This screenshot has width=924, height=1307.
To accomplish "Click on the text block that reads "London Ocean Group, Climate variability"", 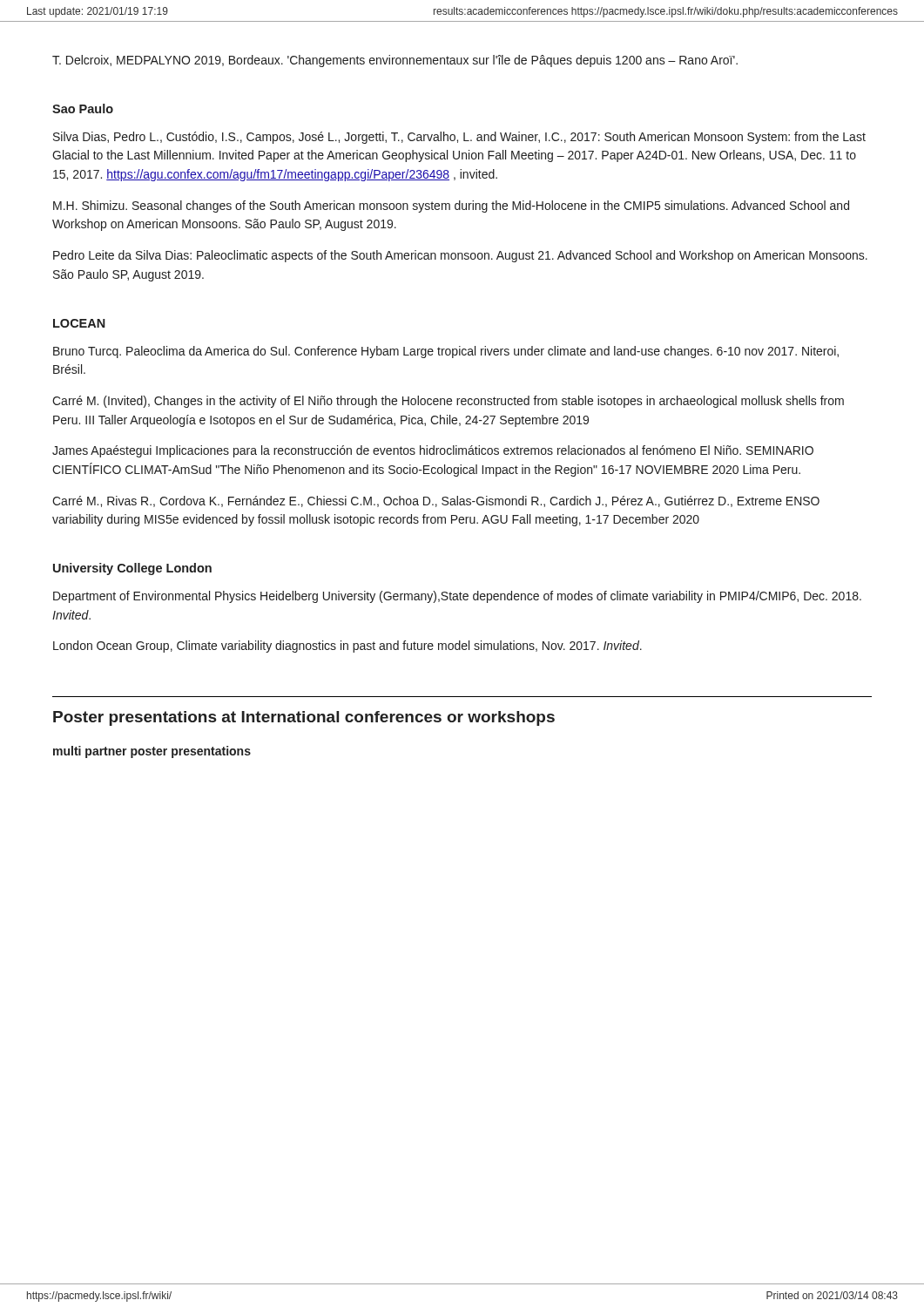I will click(x=347, y=646).
